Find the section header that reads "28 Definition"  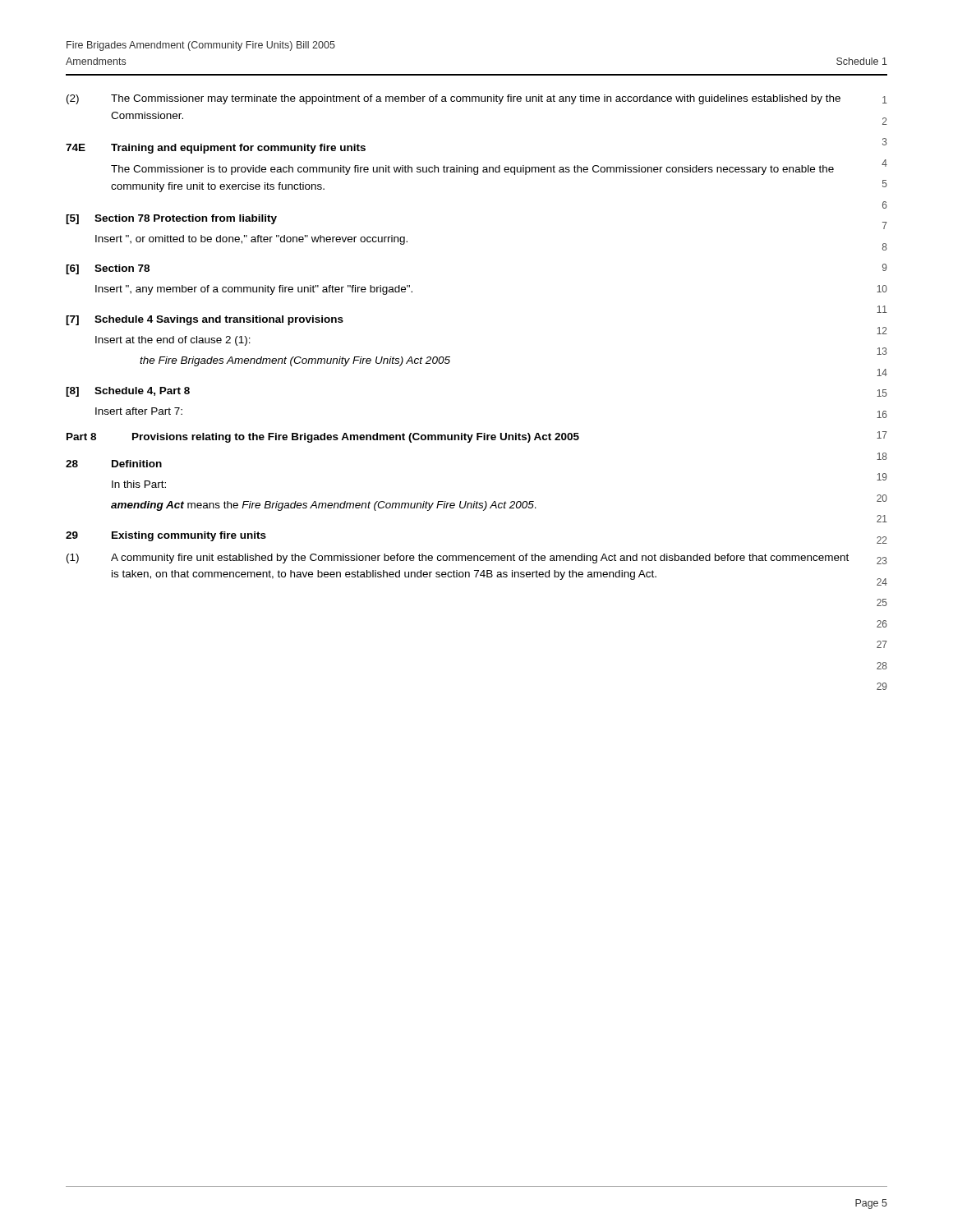coord(114,464)
